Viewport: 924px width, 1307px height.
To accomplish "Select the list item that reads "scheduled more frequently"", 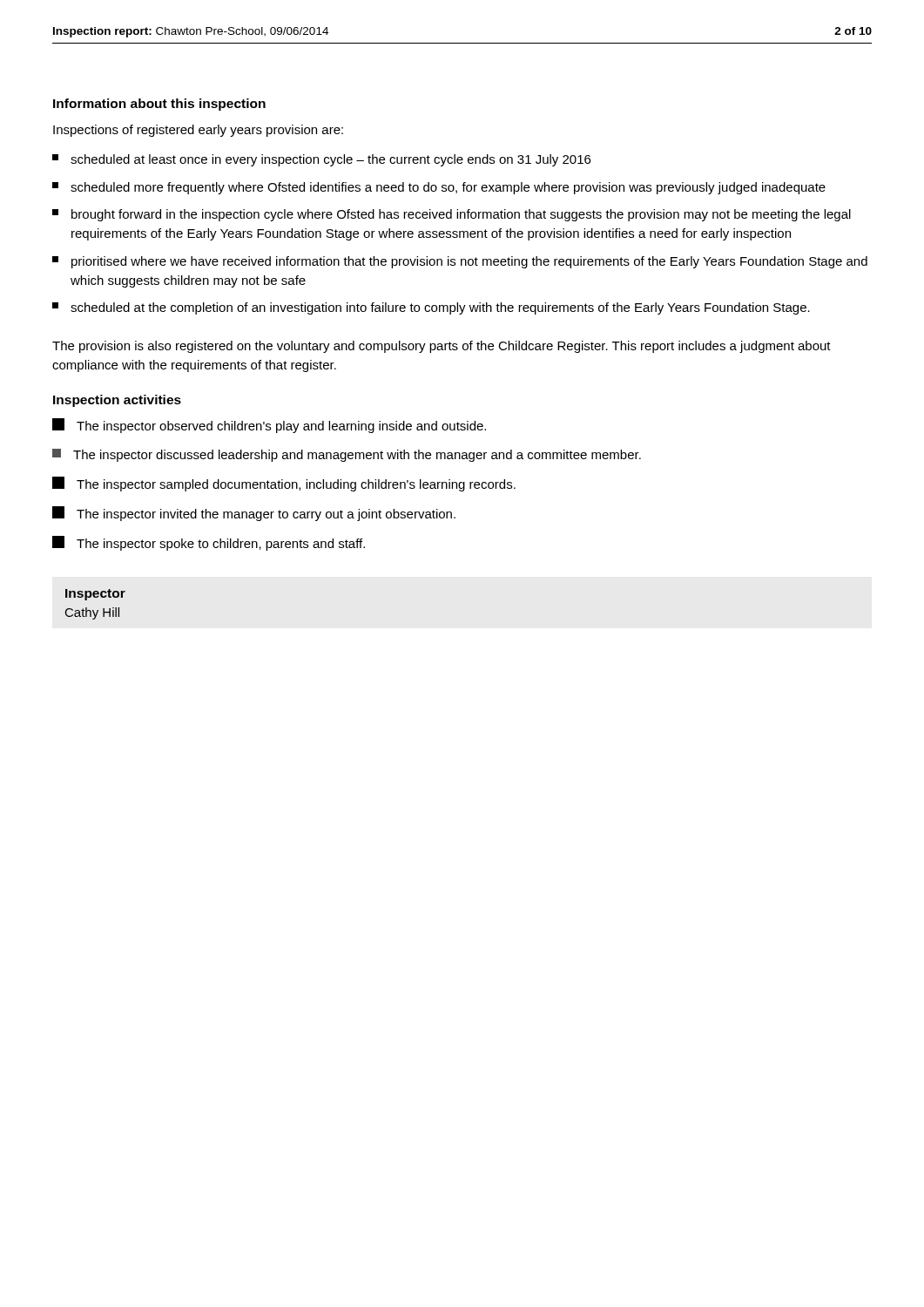I will tap(462, 187).
